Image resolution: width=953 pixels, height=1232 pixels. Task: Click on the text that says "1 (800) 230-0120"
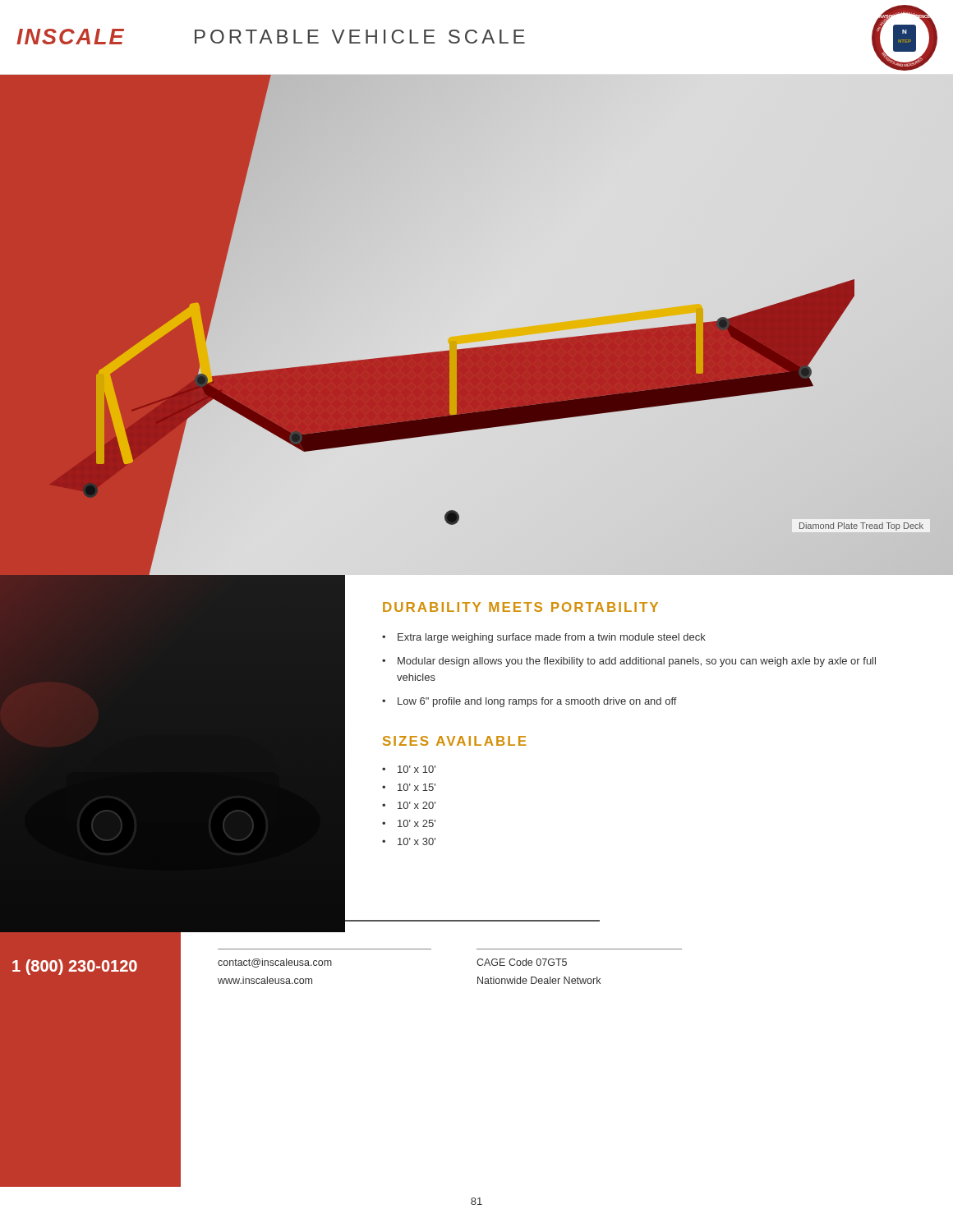(75, 966)
